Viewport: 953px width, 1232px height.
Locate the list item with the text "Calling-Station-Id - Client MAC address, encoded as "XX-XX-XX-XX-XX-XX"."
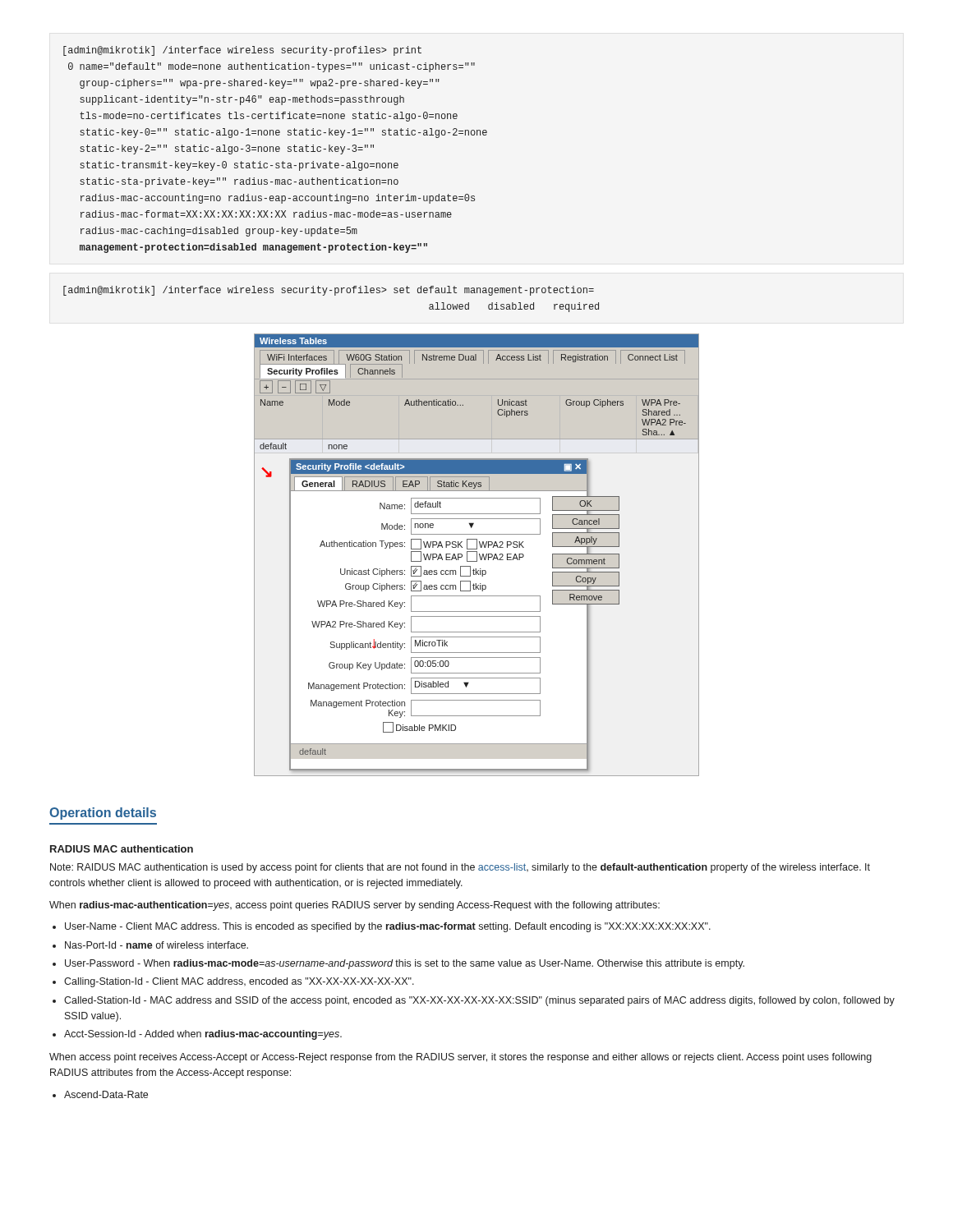pos(239,982)
